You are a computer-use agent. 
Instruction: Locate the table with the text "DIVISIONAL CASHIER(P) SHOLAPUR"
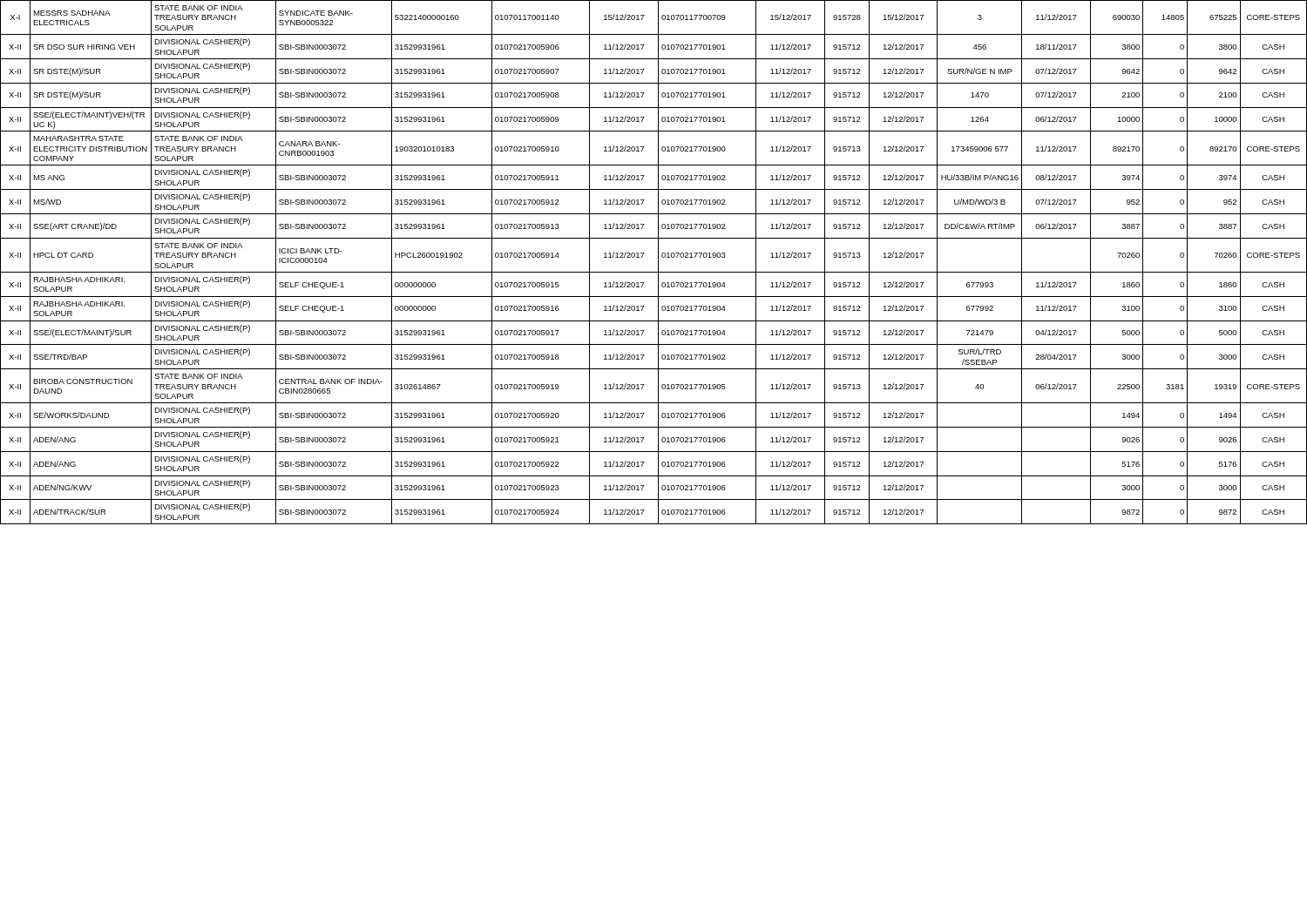[654, 262]
